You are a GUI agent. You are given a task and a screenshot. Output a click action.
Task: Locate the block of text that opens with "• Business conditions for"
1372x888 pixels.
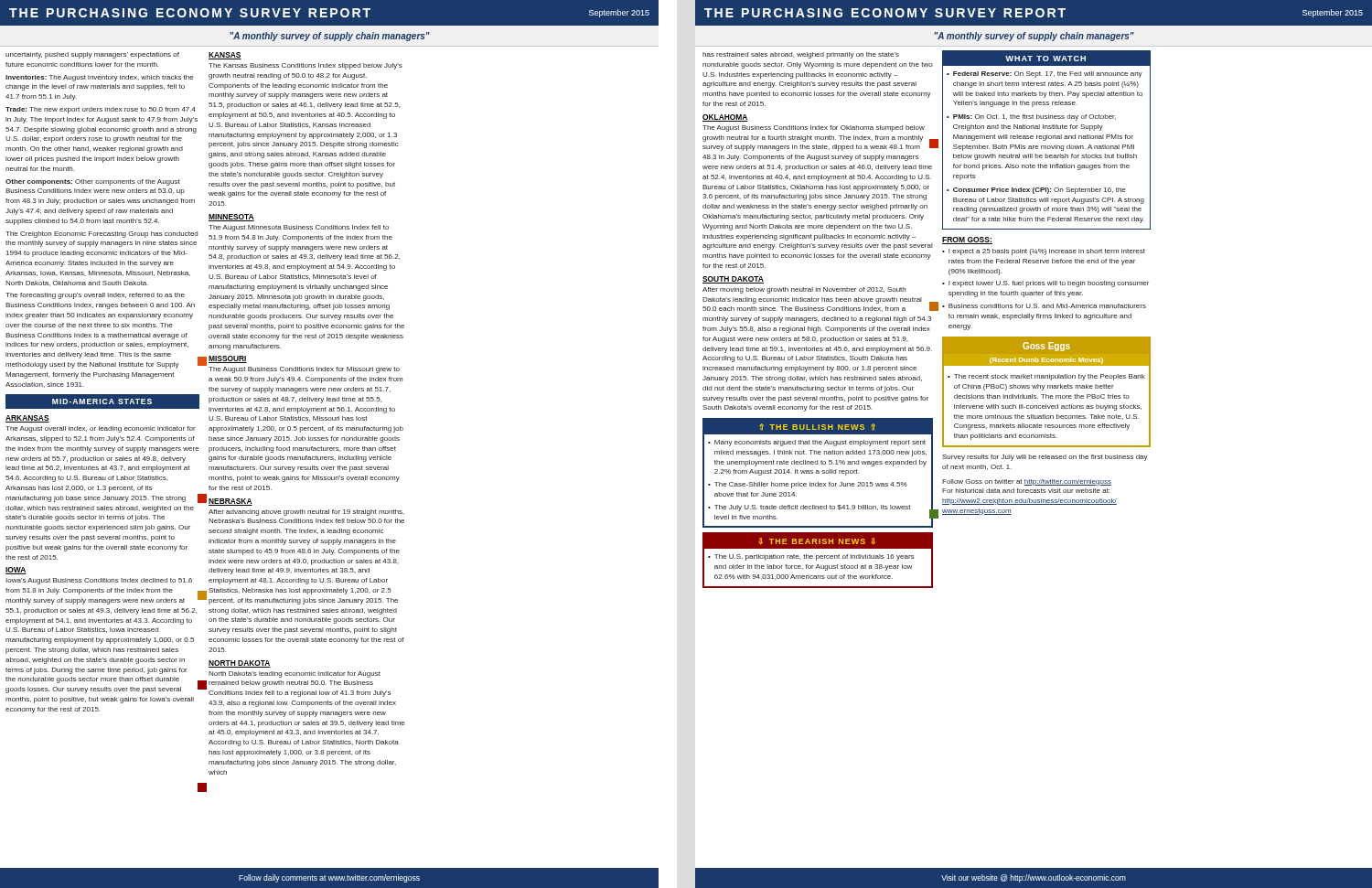1046,317
